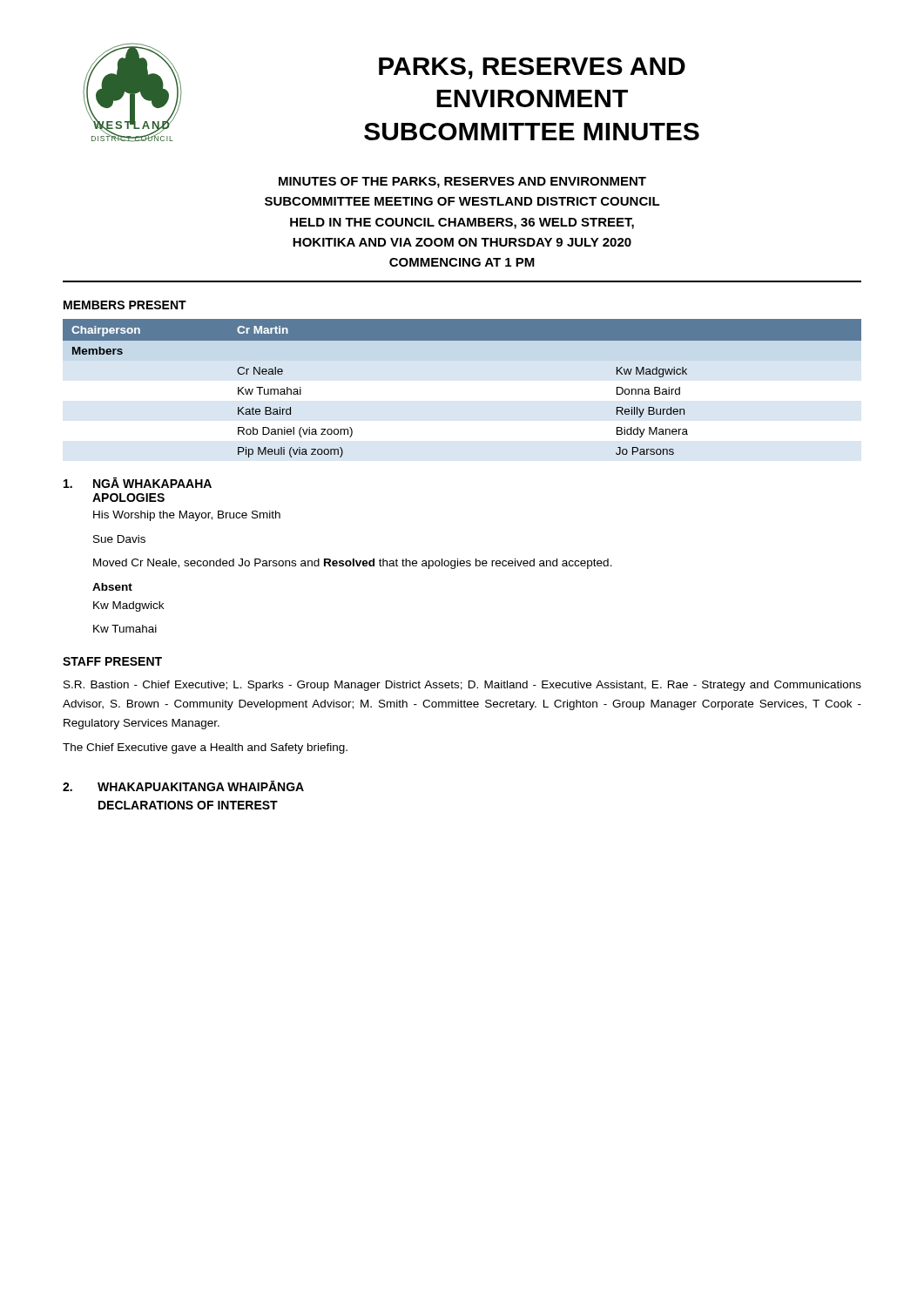Click on the section header that reads "MEMBERS PRESENT"
Viewport: 924px width, 1307px height.
(124, 305)
